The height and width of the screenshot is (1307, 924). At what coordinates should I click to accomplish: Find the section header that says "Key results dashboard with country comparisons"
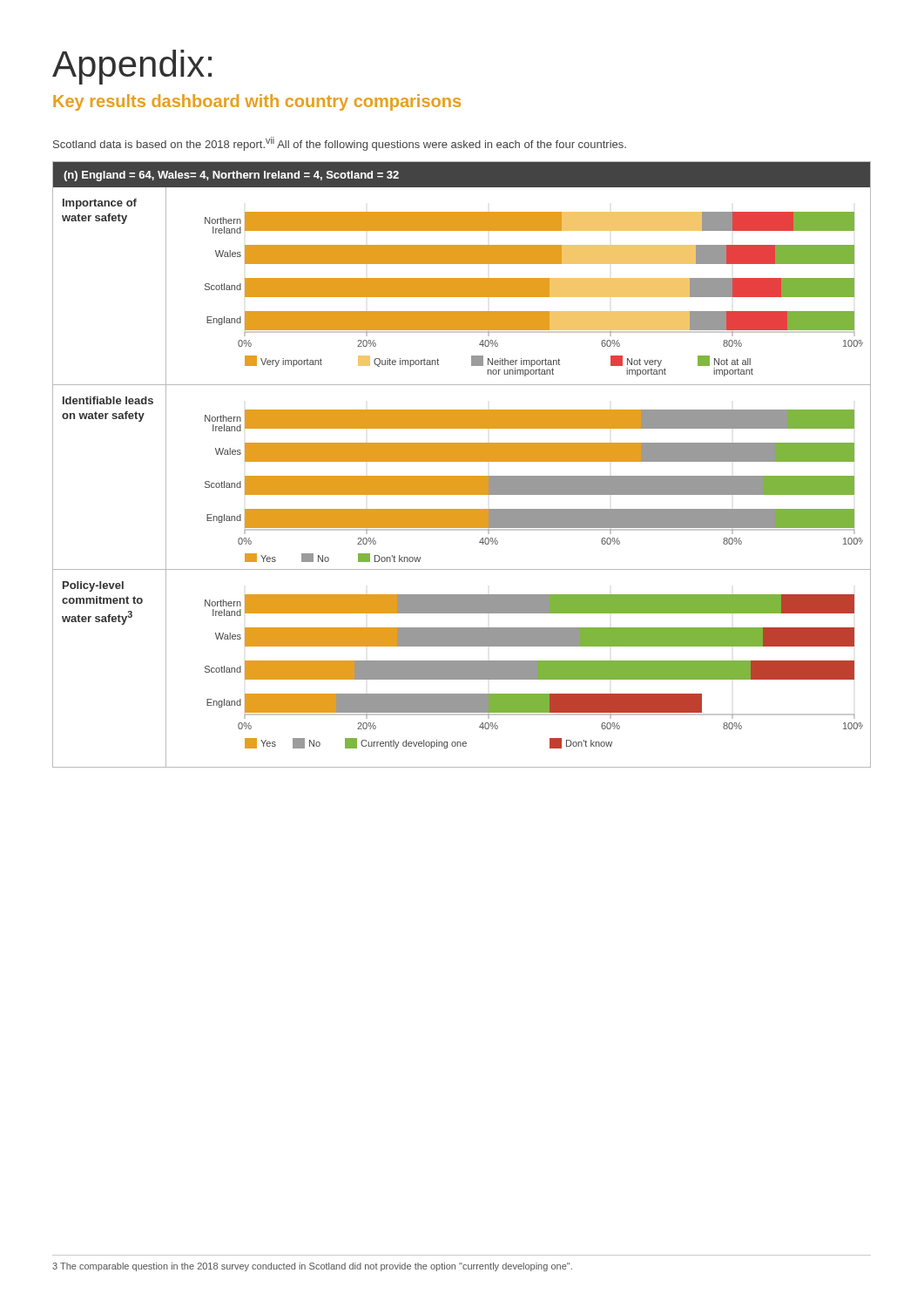tap(257, 101)
